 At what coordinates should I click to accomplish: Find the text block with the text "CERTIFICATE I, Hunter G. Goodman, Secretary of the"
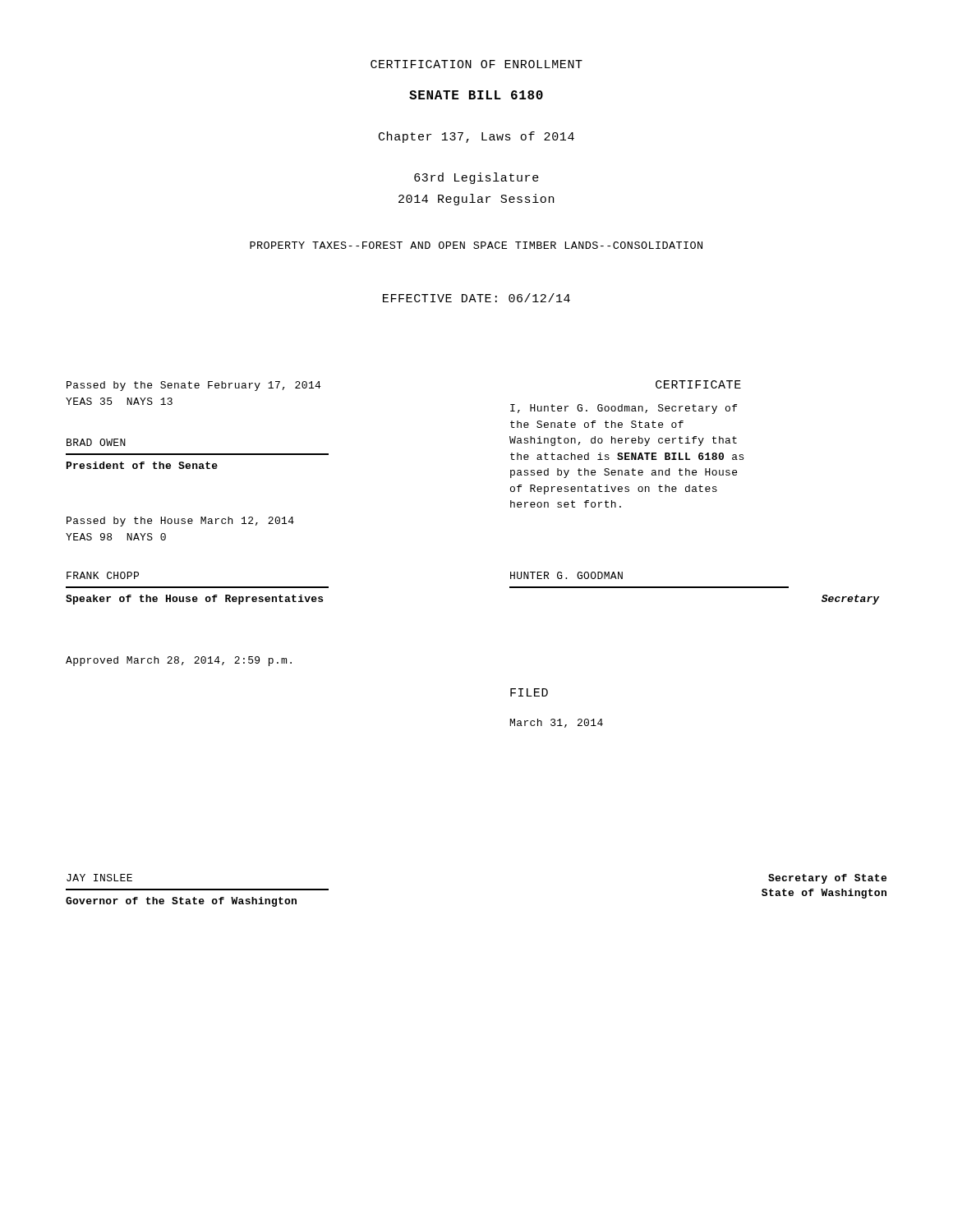click(698, 444)
